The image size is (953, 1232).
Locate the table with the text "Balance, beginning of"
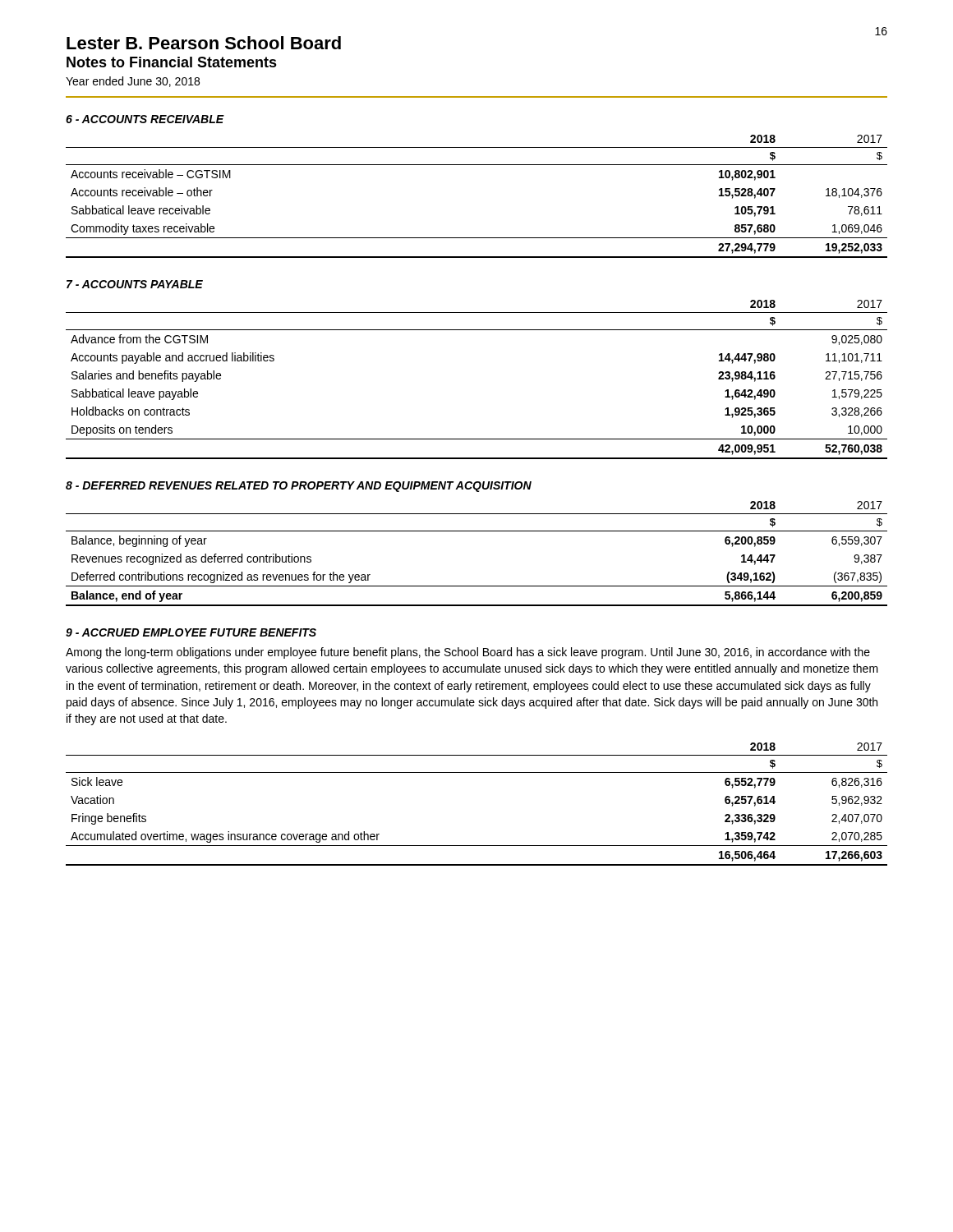click(x=476, y=552)
